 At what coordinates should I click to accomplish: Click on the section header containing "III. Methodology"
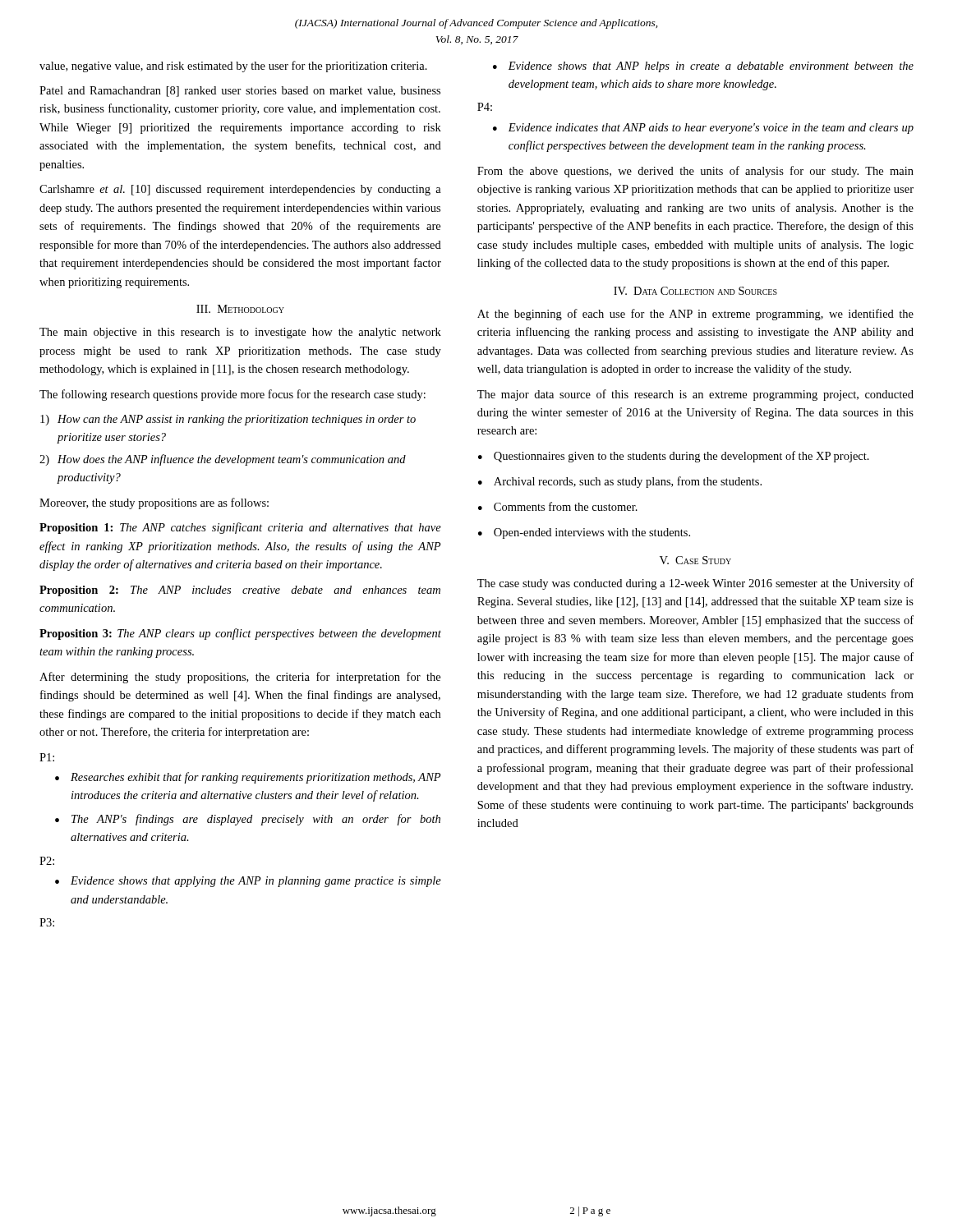pyautogui.click(x=240, y=309)
